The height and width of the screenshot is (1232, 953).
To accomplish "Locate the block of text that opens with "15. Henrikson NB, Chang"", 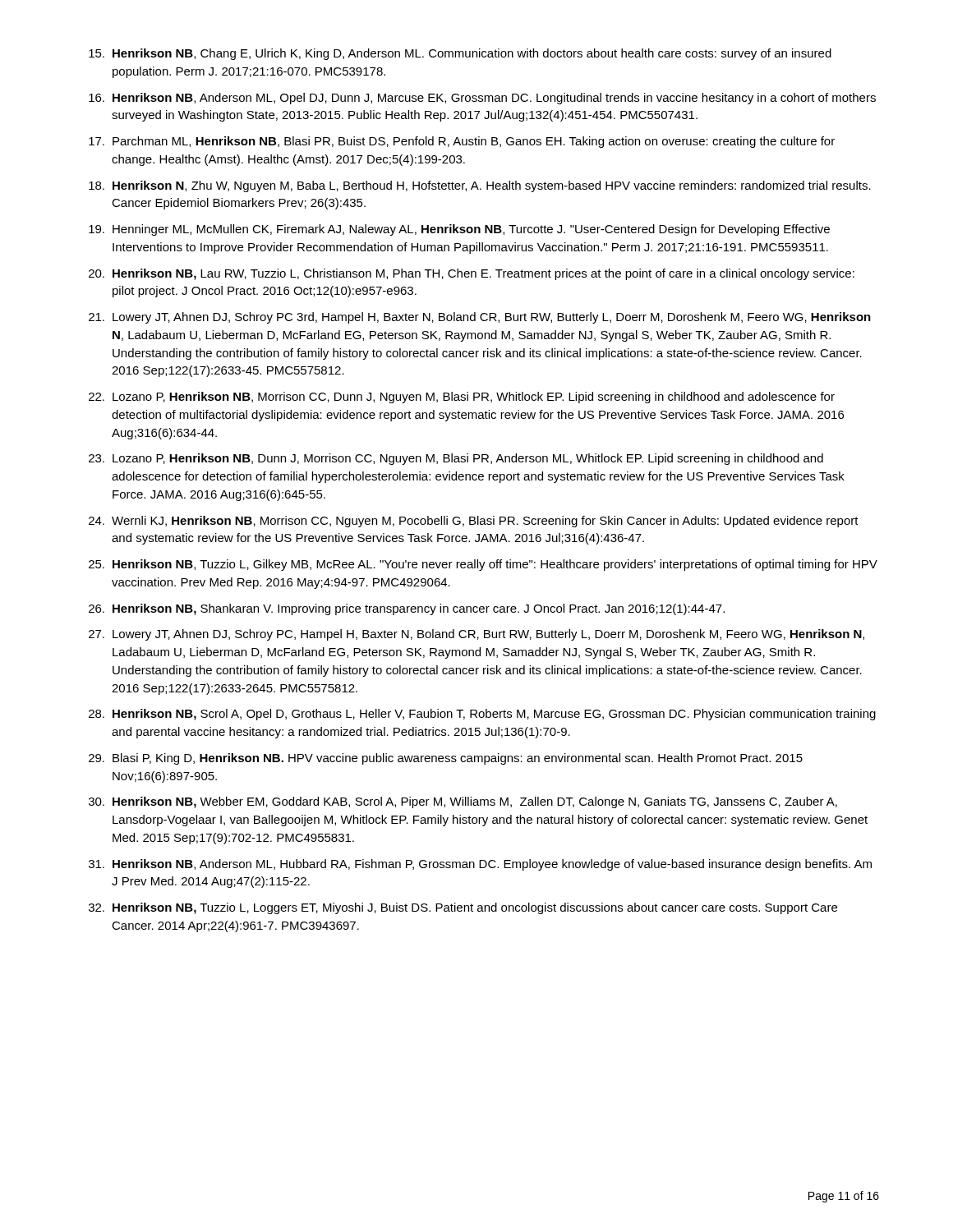I will click(x=476, y=62).
